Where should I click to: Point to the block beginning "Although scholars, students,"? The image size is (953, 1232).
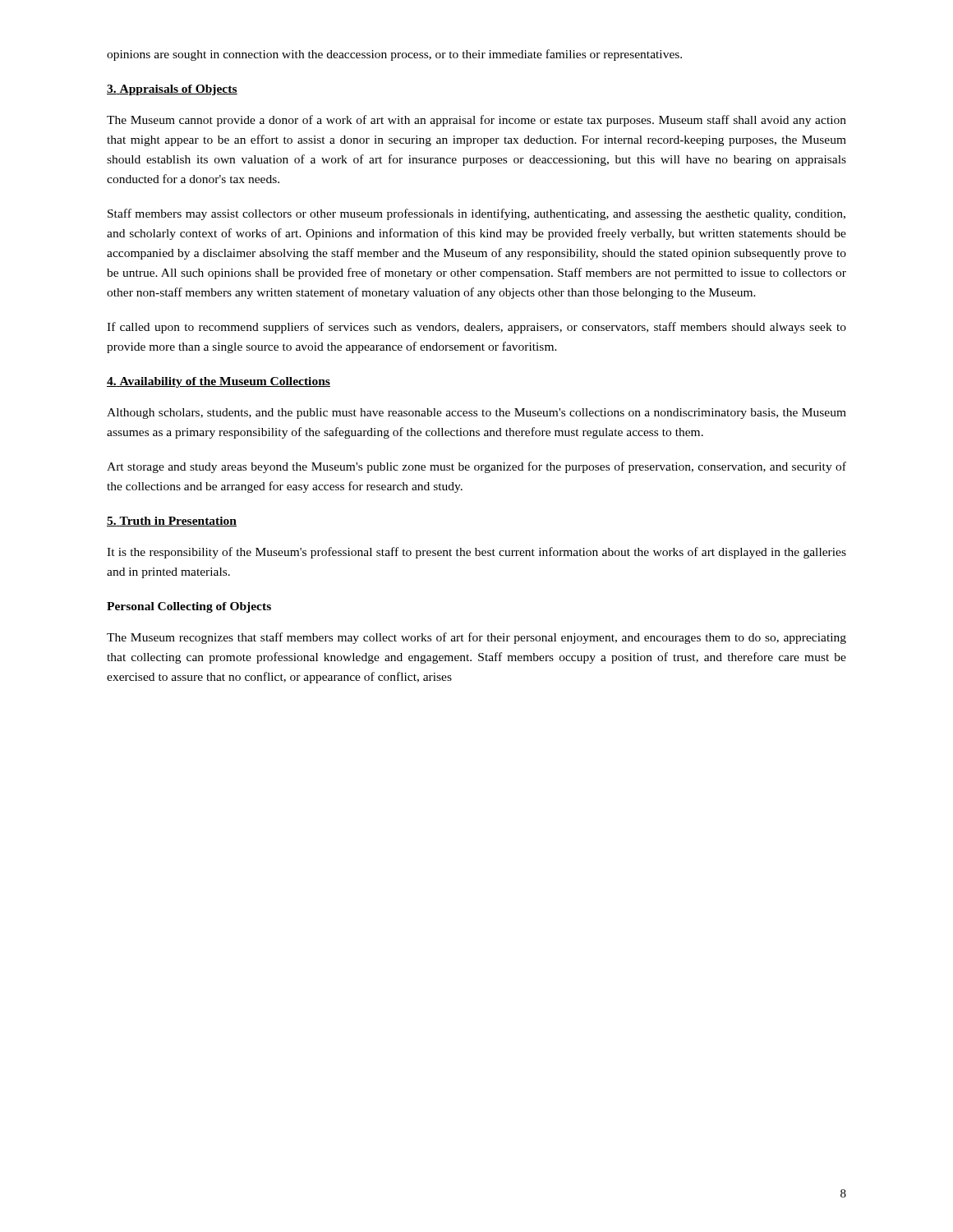[x=476, y=422]
